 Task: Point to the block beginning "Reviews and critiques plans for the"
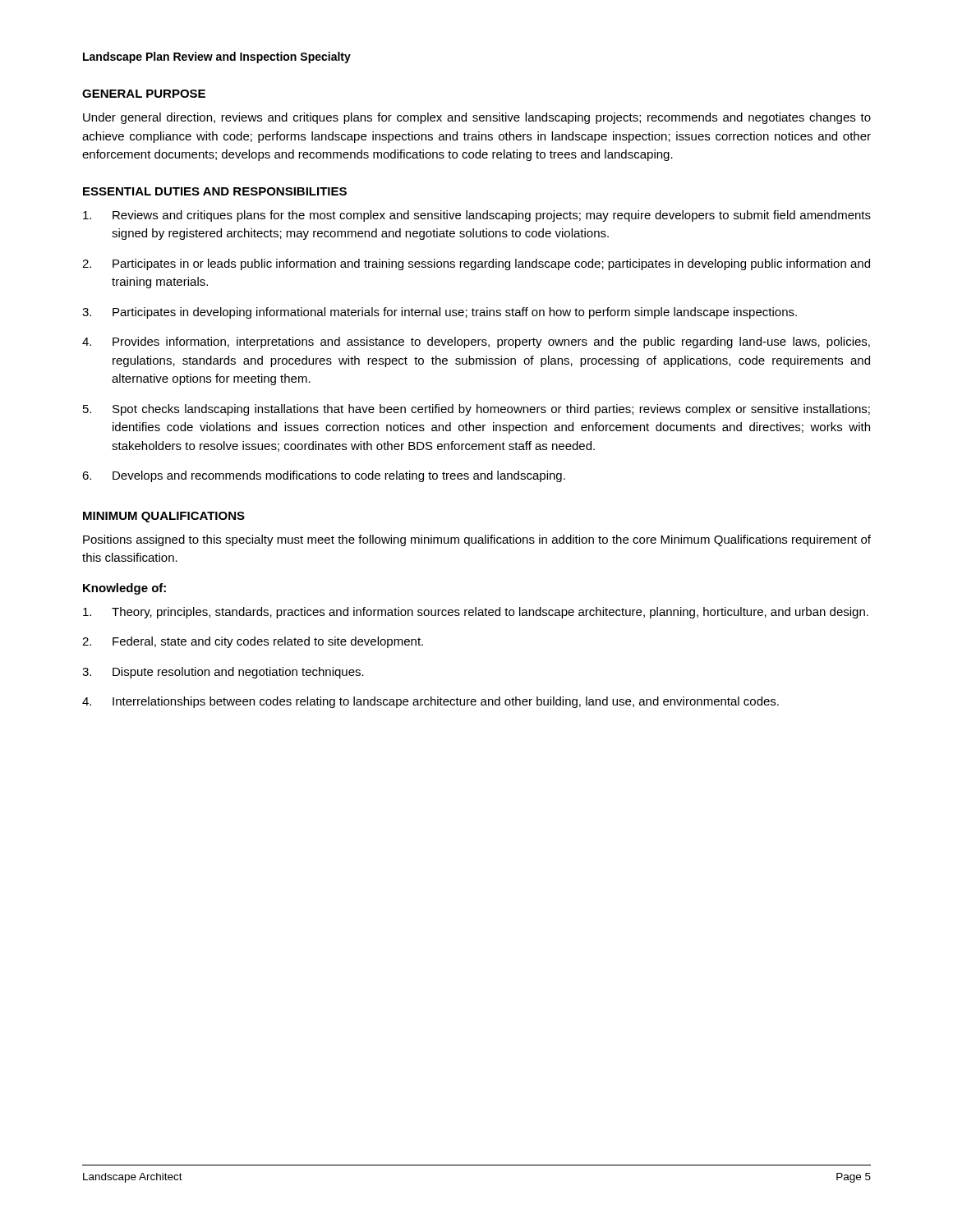coord(476,224)
